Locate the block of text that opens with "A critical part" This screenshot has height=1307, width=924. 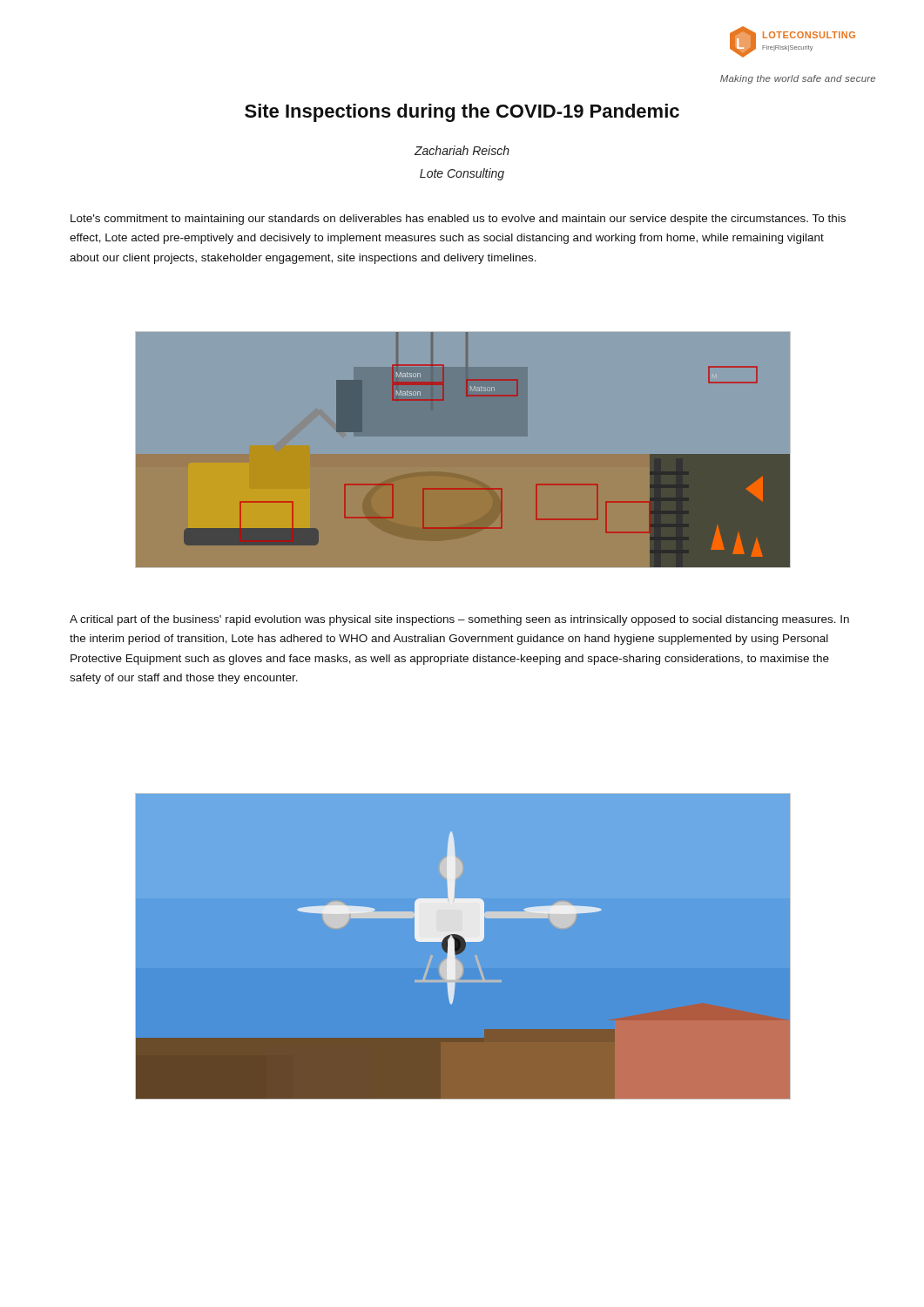[460, 648]
